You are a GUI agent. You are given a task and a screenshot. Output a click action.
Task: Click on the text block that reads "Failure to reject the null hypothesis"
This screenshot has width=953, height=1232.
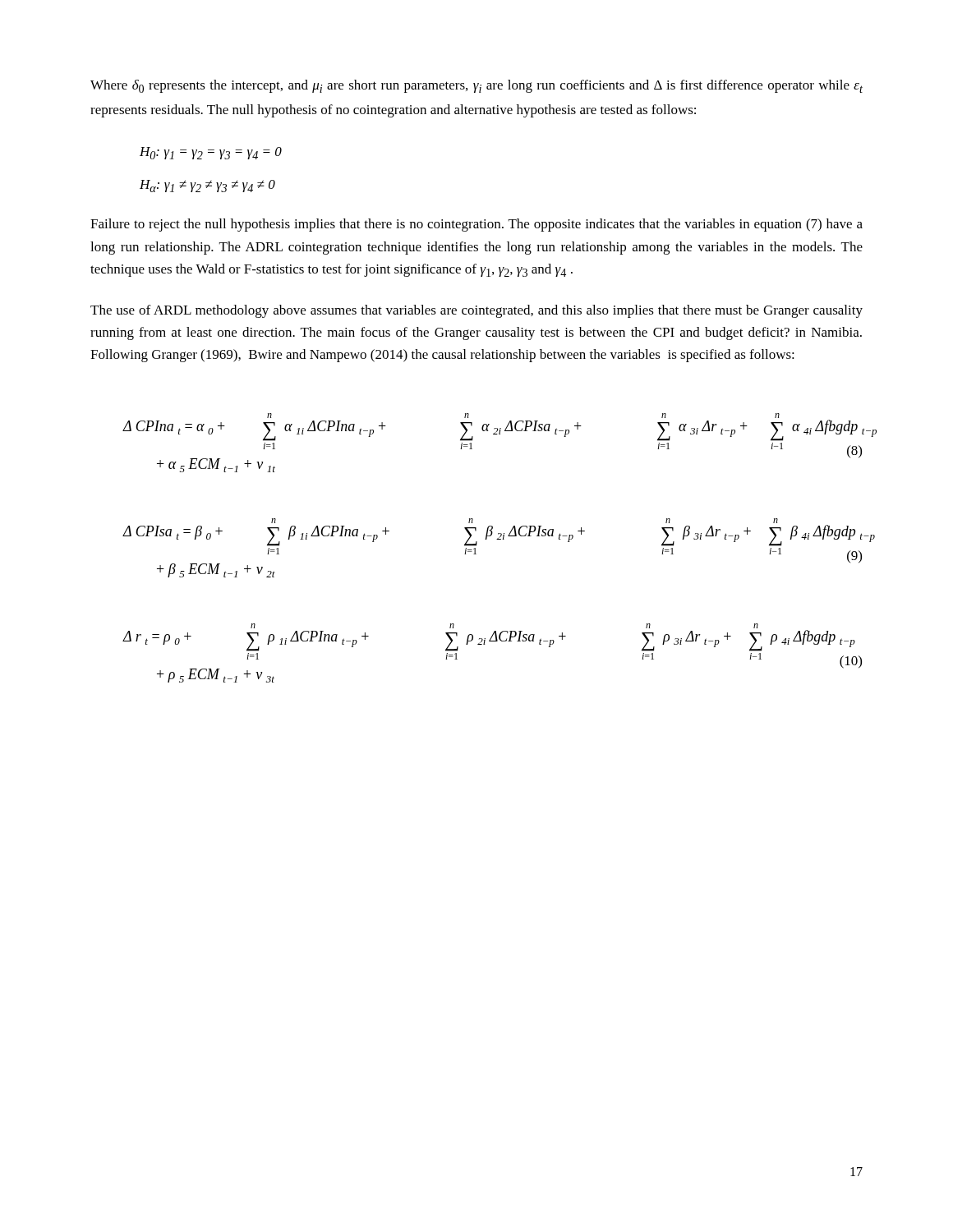pos(476,248)
